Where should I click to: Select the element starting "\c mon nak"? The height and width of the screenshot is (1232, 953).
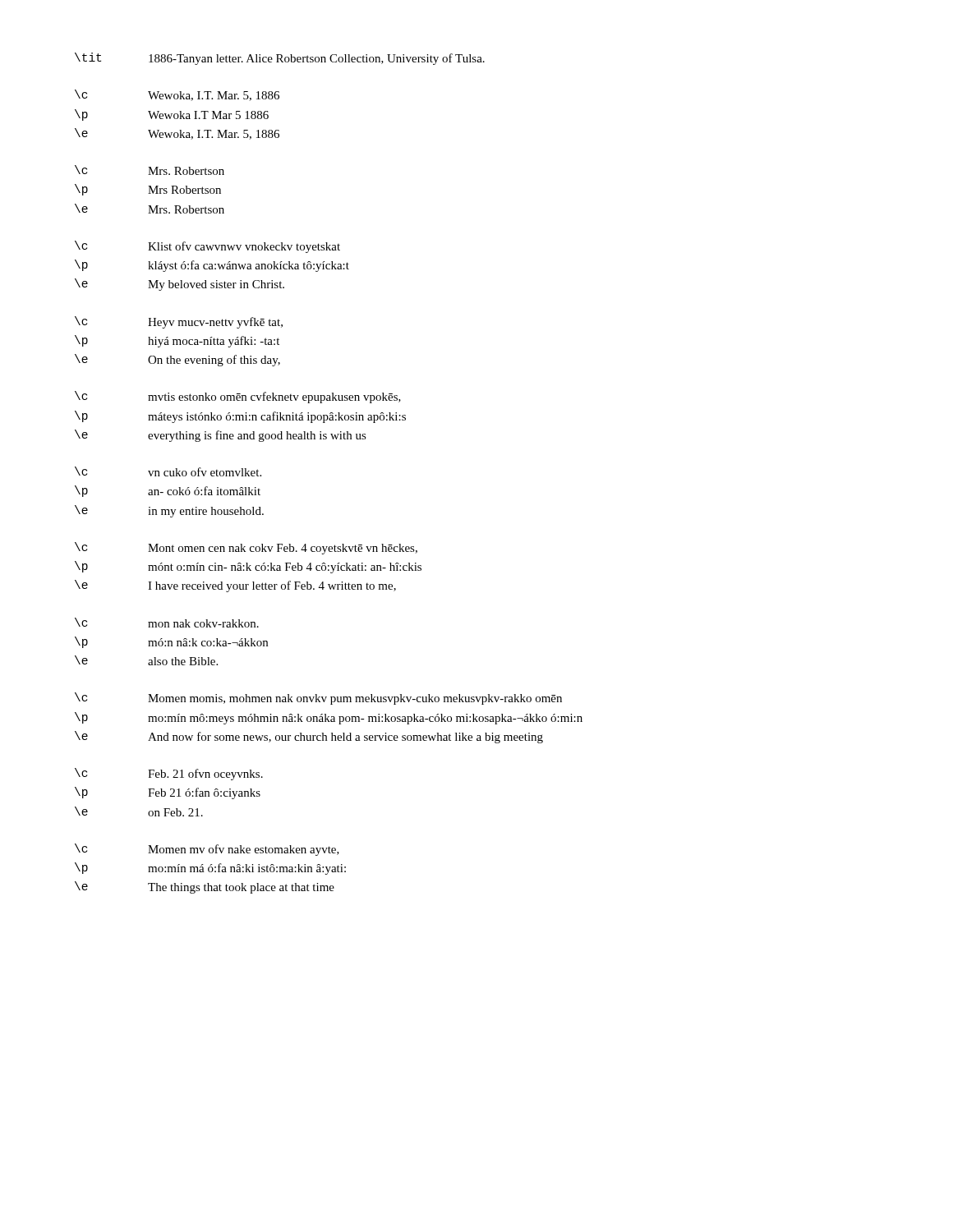point(167,623)
